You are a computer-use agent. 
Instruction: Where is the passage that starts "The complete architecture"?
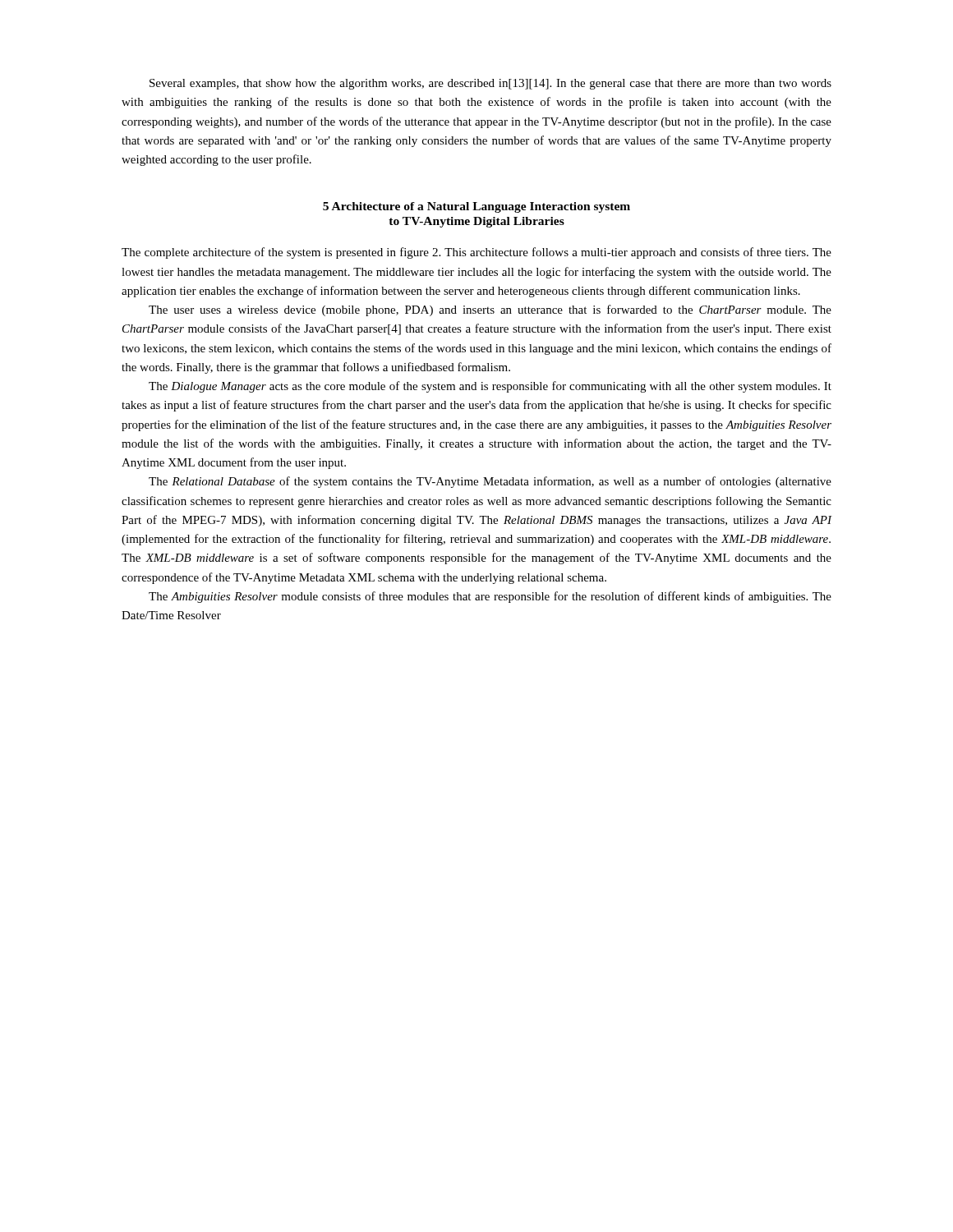(x=476, y=272)
